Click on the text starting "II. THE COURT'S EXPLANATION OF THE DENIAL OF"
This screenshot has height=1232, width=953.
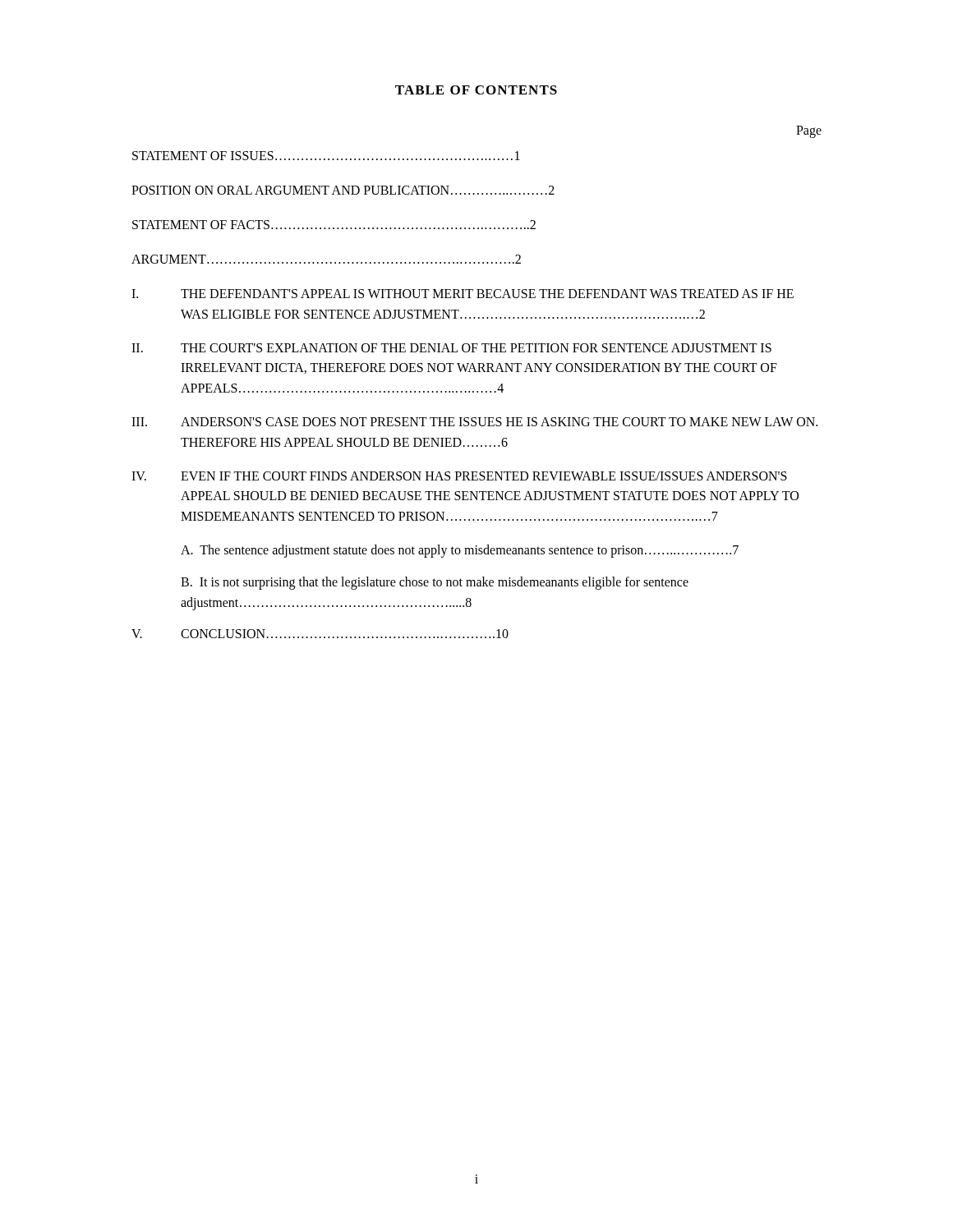[476, 369]
